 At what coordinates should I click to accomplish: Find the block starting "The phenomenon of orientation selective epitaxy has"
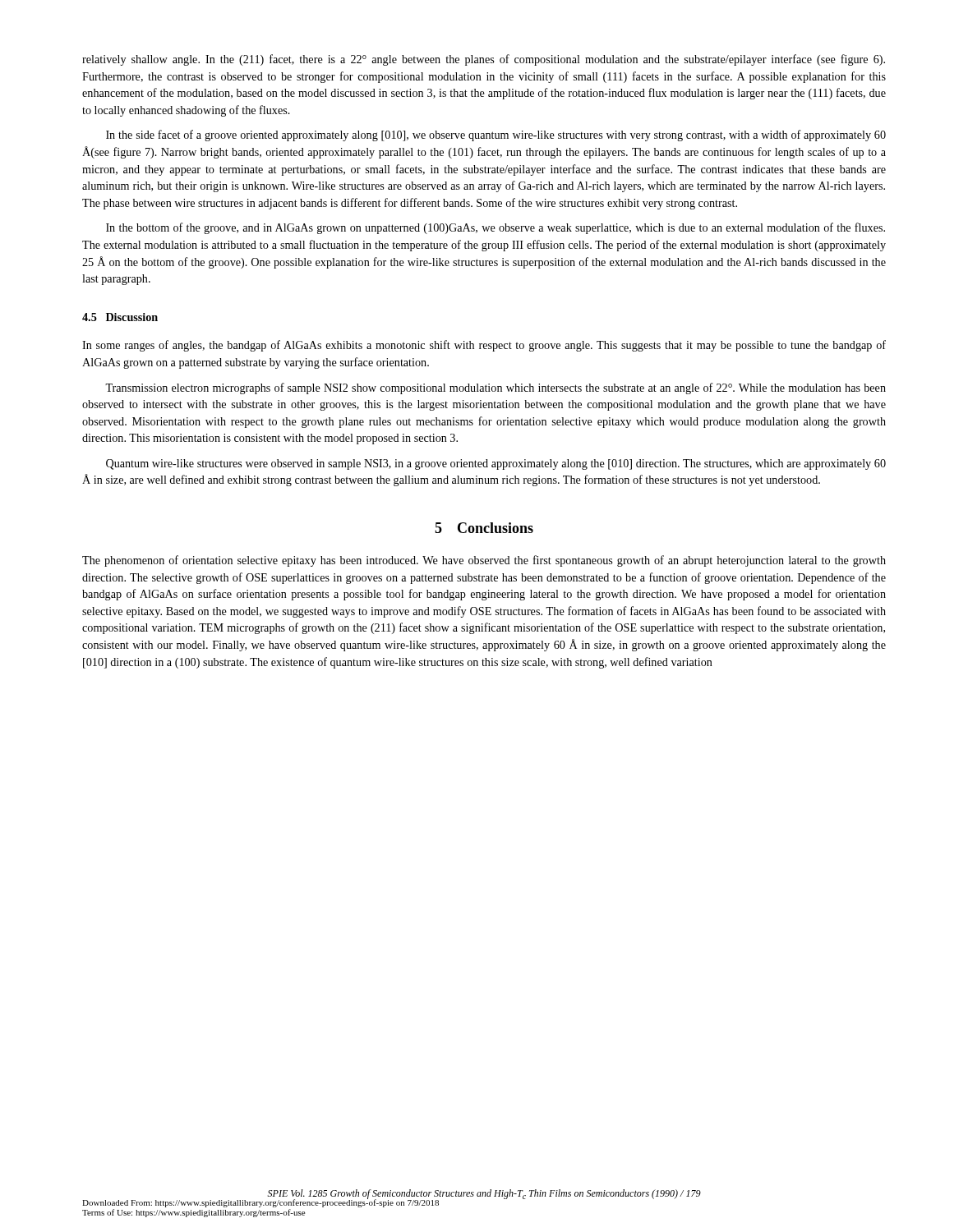click(x=484, y=611)
